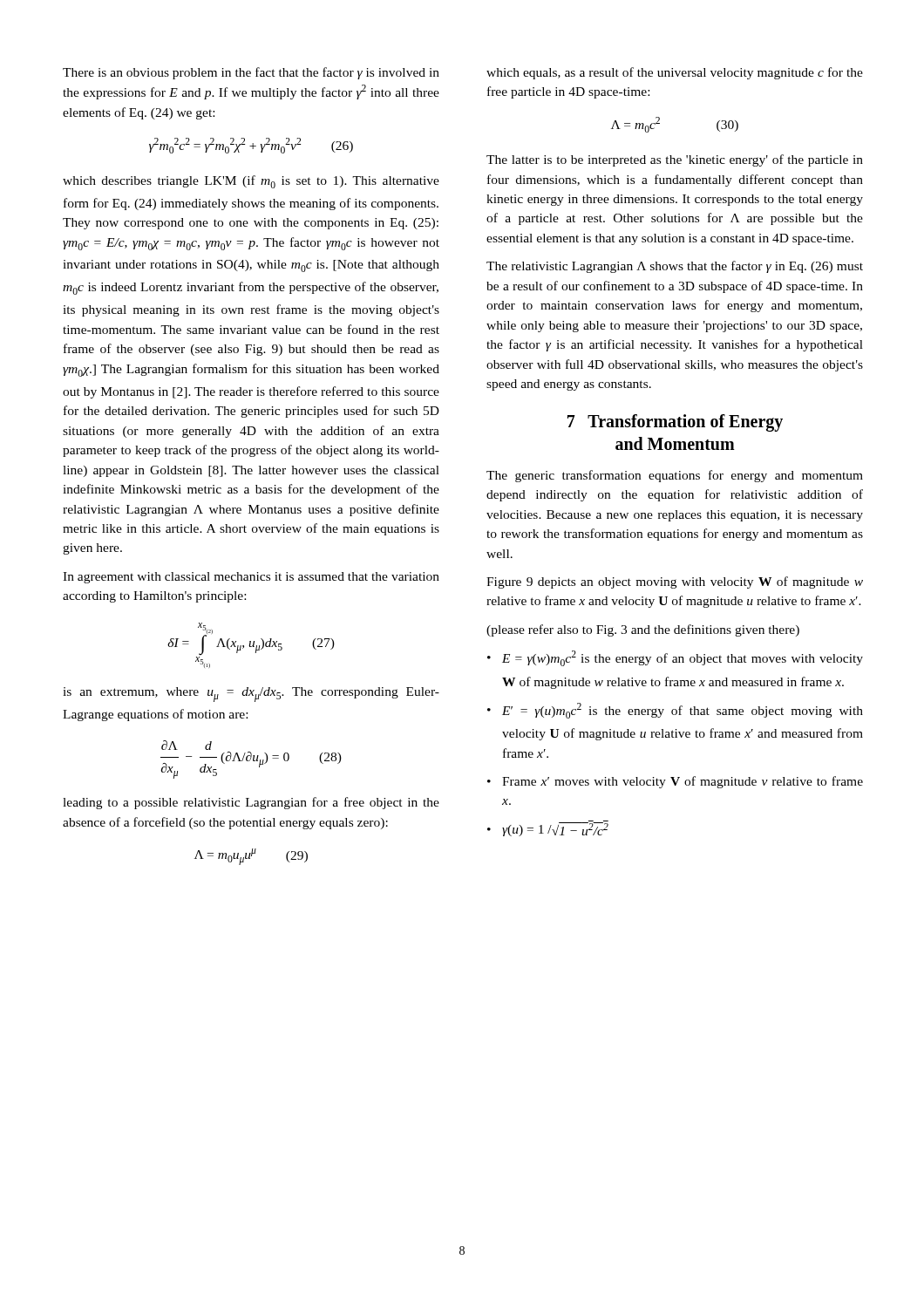
Task: Locate the text block that reads "which equals, as a result of the"
Action: coord(675,82)
